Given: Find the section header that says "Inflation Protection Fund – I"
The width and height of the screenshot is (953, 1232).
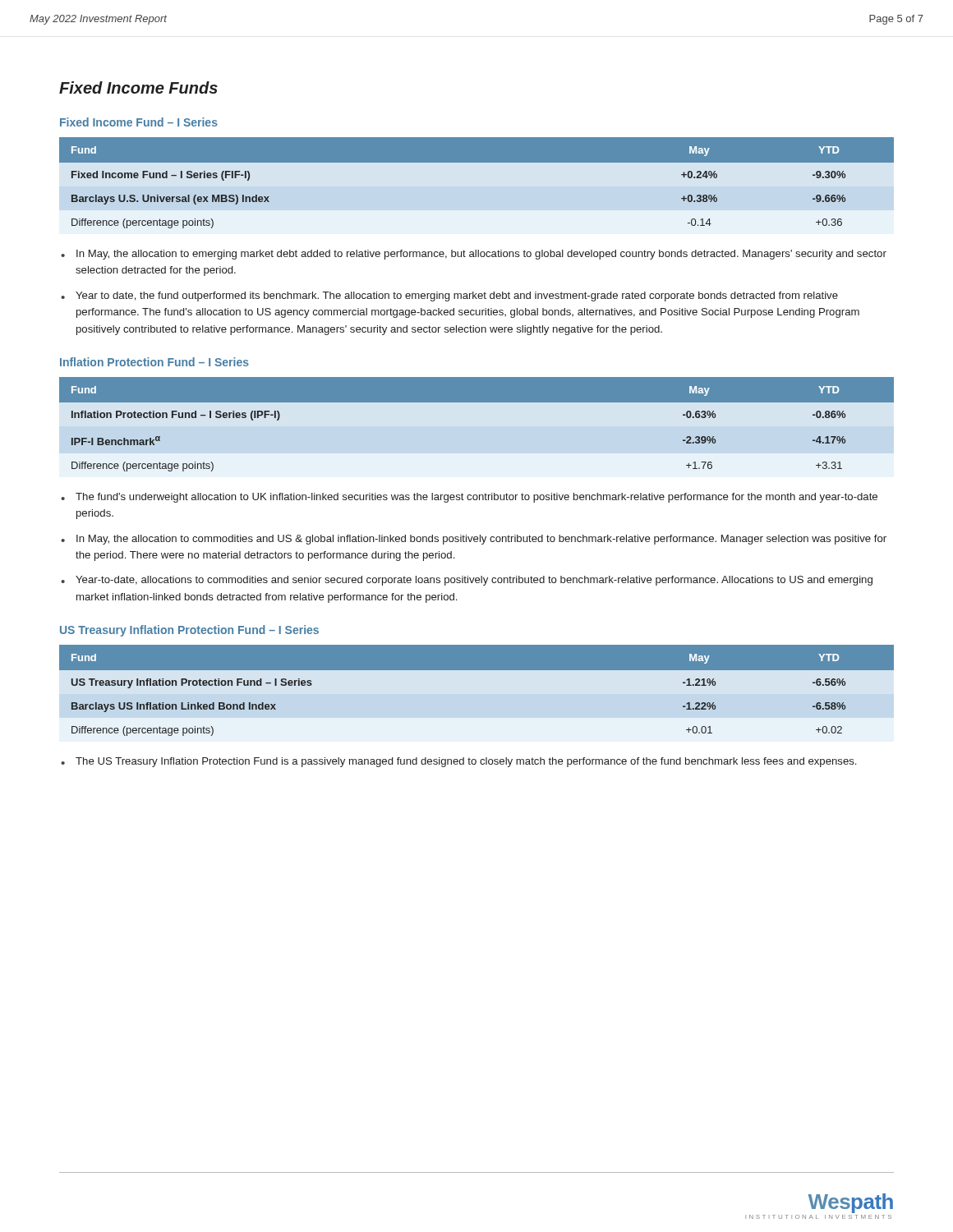Looking at the screenshot, I should (154, 362).
